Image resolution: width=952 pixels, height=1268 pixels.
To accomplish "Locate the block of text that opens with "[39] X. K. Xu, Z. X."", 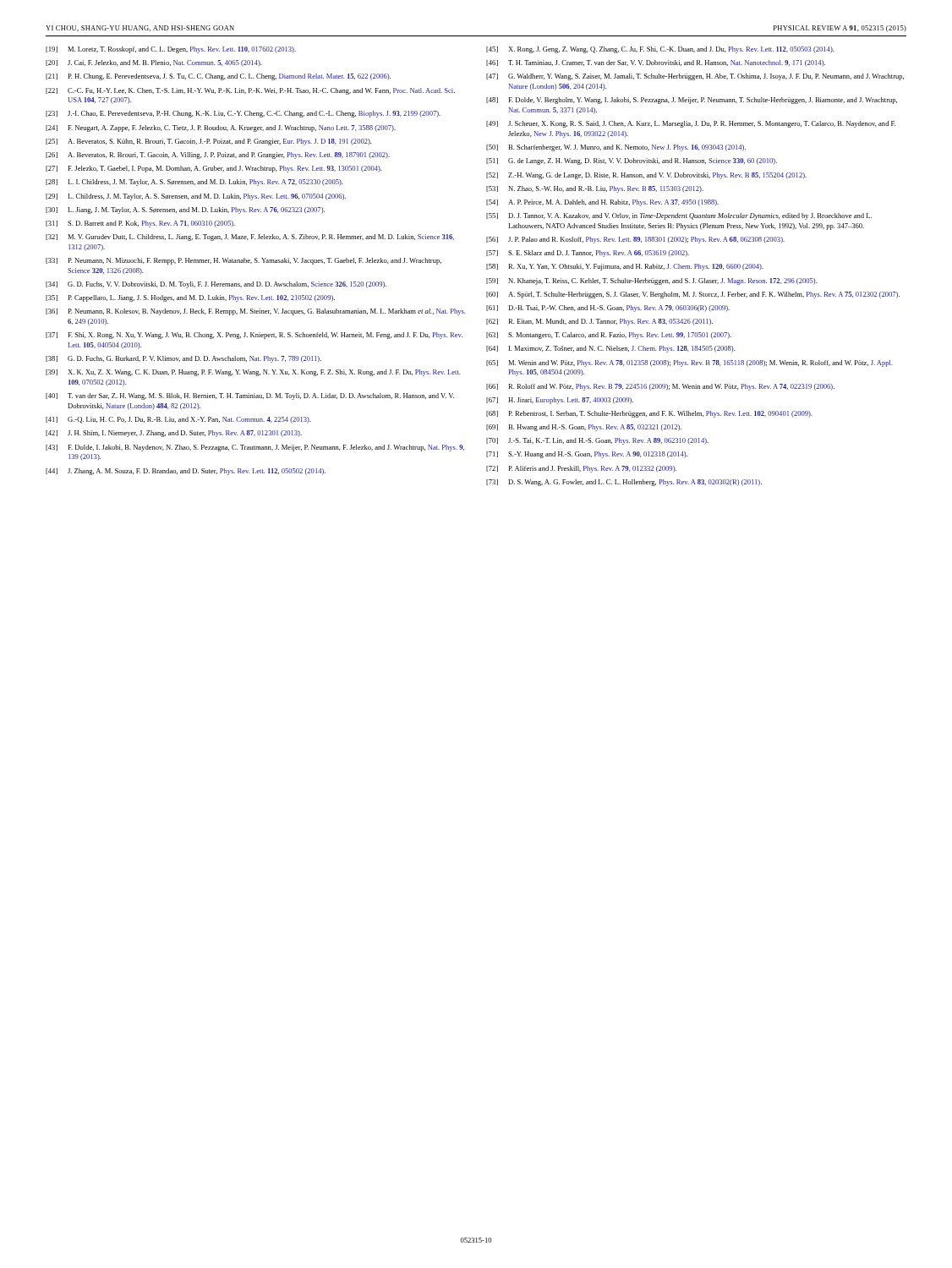I will pos(256,378).
